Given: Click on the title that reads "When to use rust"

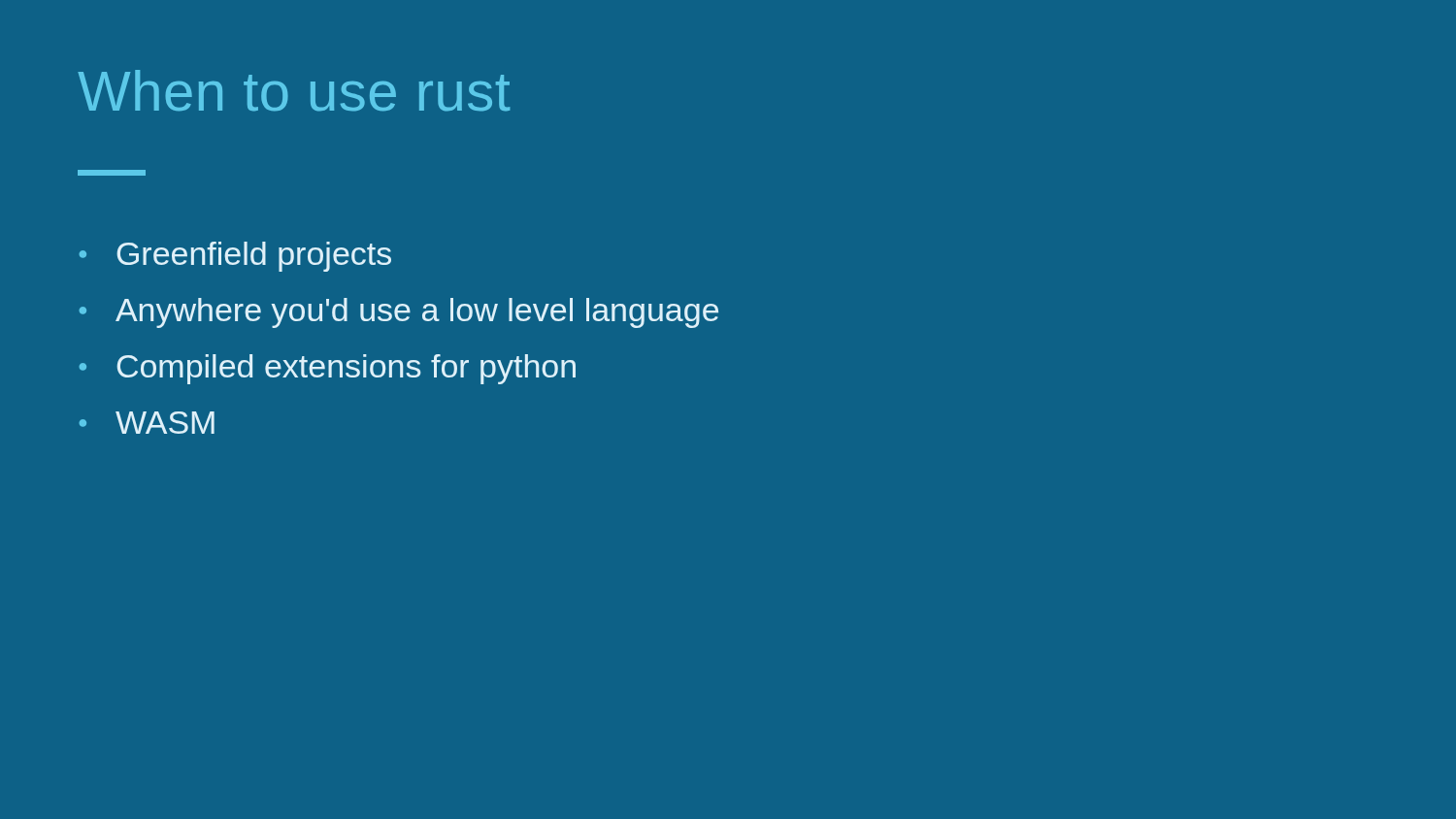Looking at the screenshot, I should (x=294, y=91).
